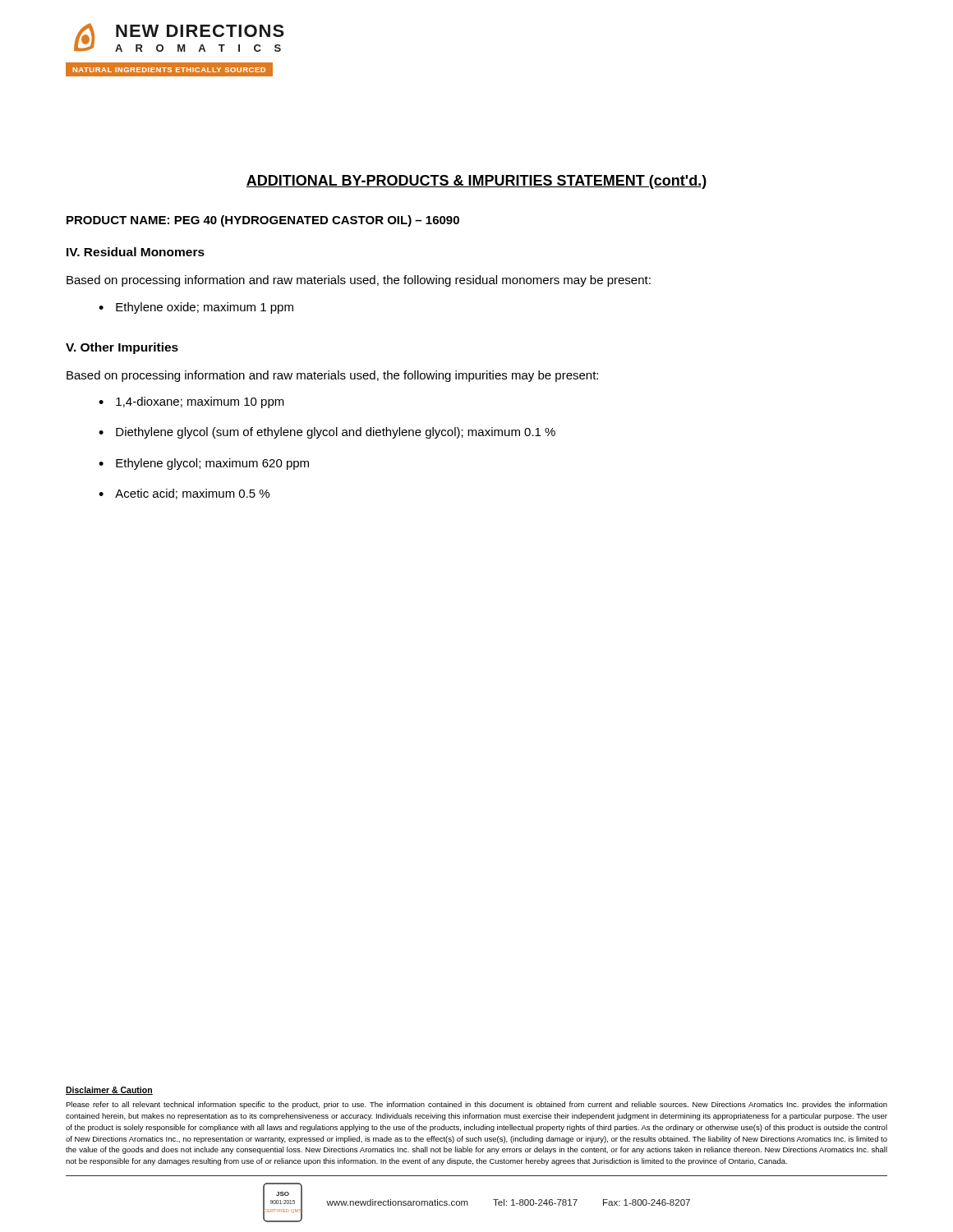Find the section header containing "IV. Residual Monomers"
This screenshot has height=1232, width=953.
pos(135,252)
